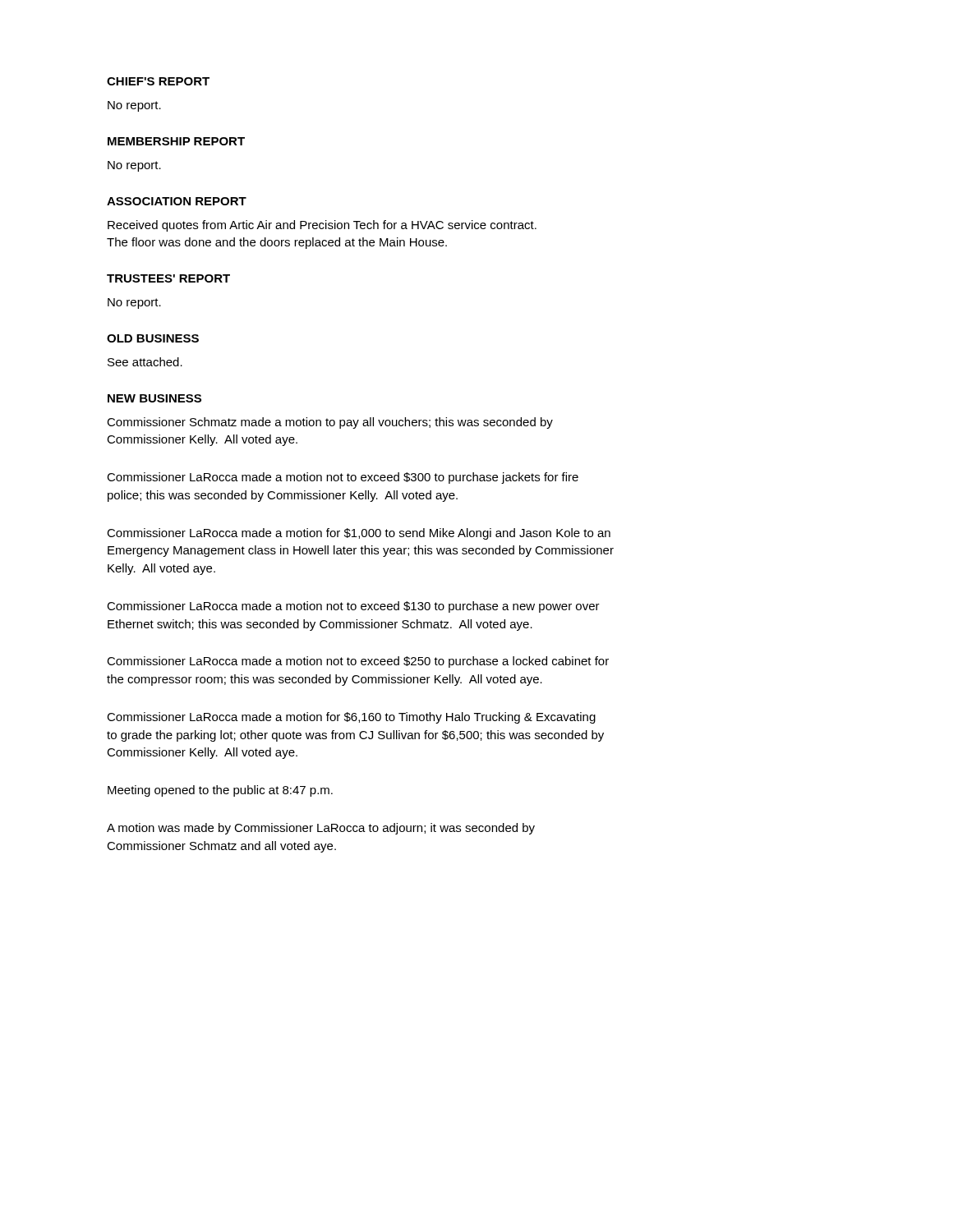
Task: Select the text containing "See attached."
Action: 145,362
